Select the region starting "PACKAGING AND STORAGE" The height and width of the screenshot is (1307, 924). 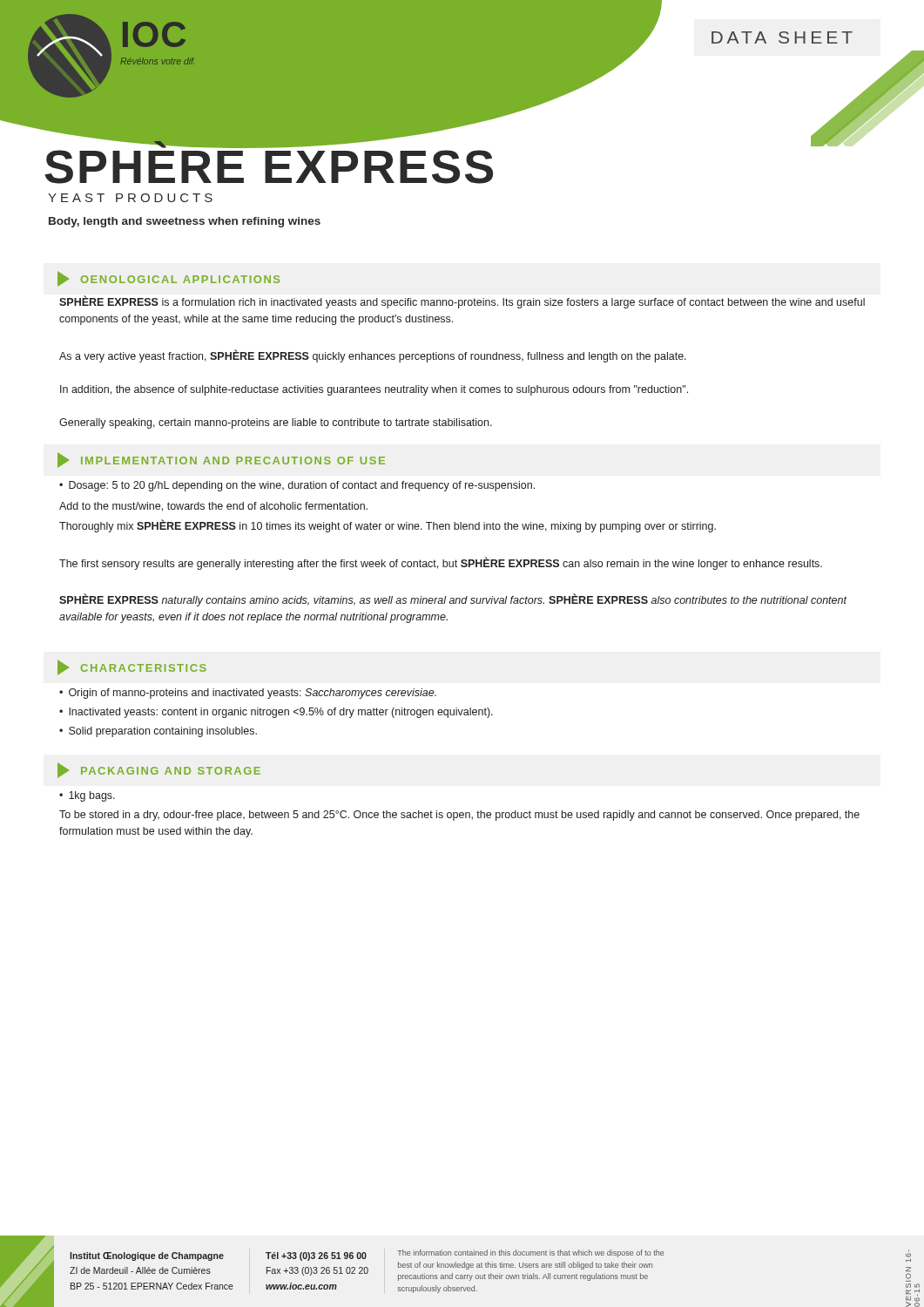(158, 770)
